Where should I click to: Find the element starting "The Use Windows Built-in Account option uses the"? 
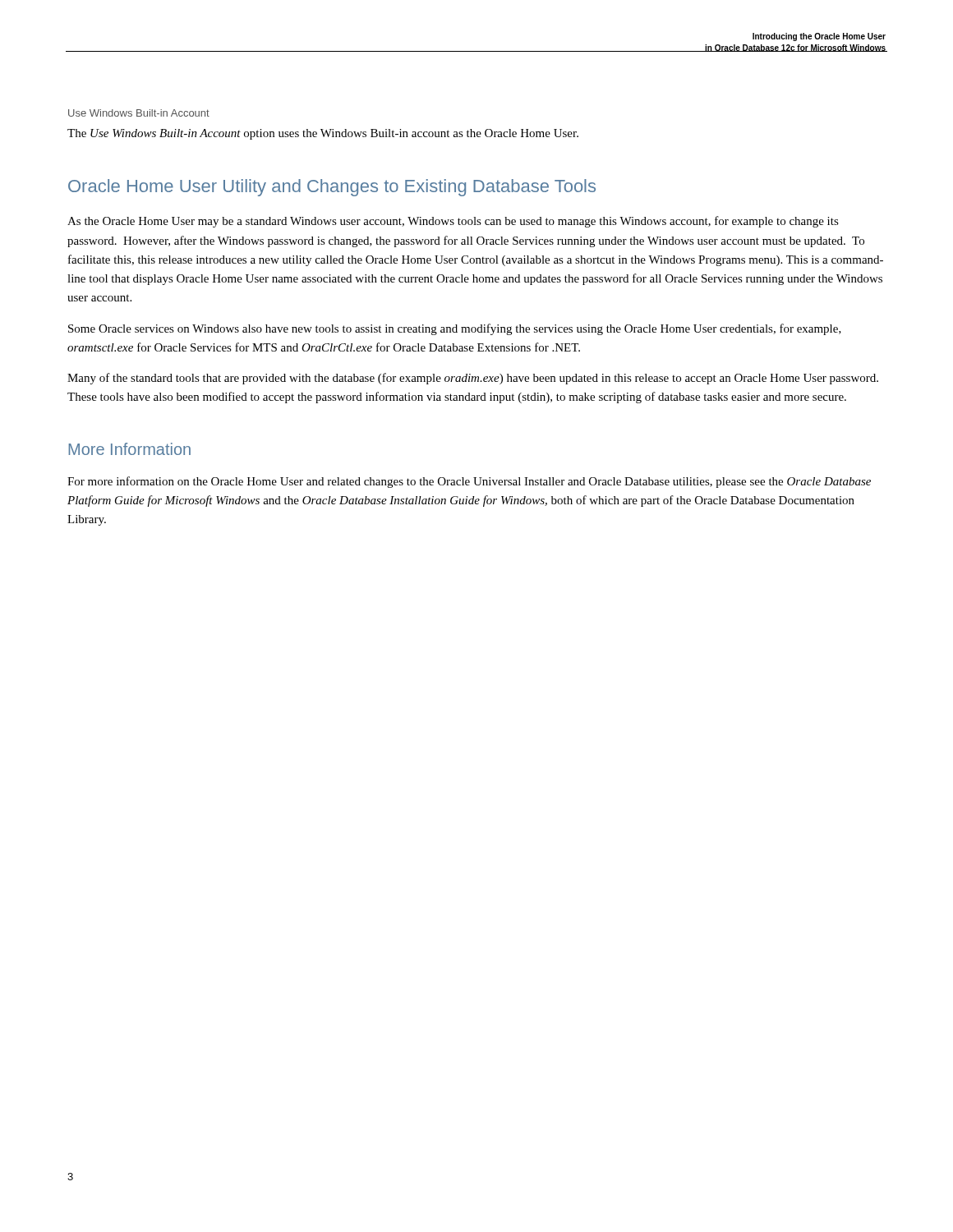click(476, 134)
